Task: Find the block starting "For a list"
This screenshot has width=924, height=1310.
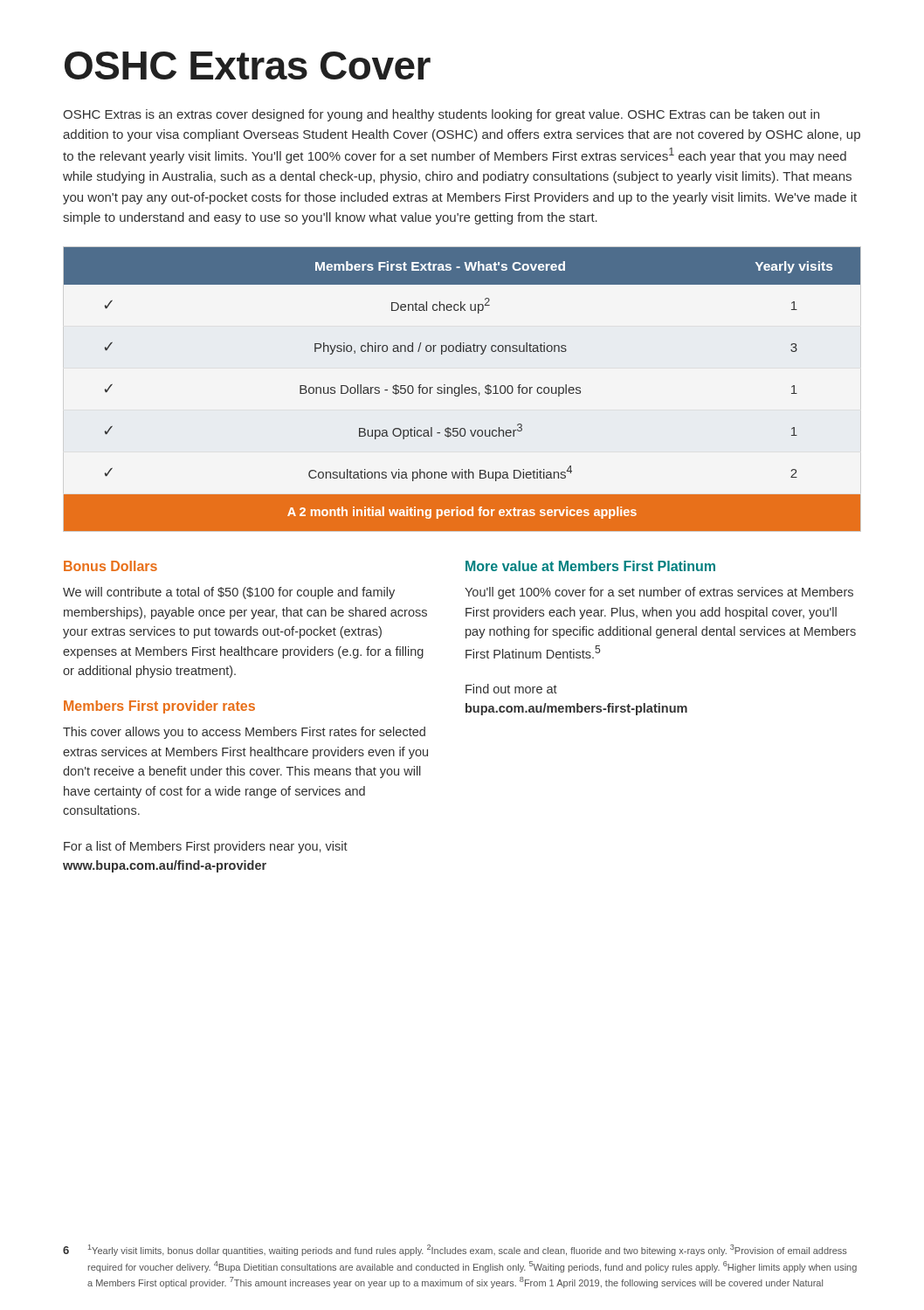Action: [x=205, y=856]
